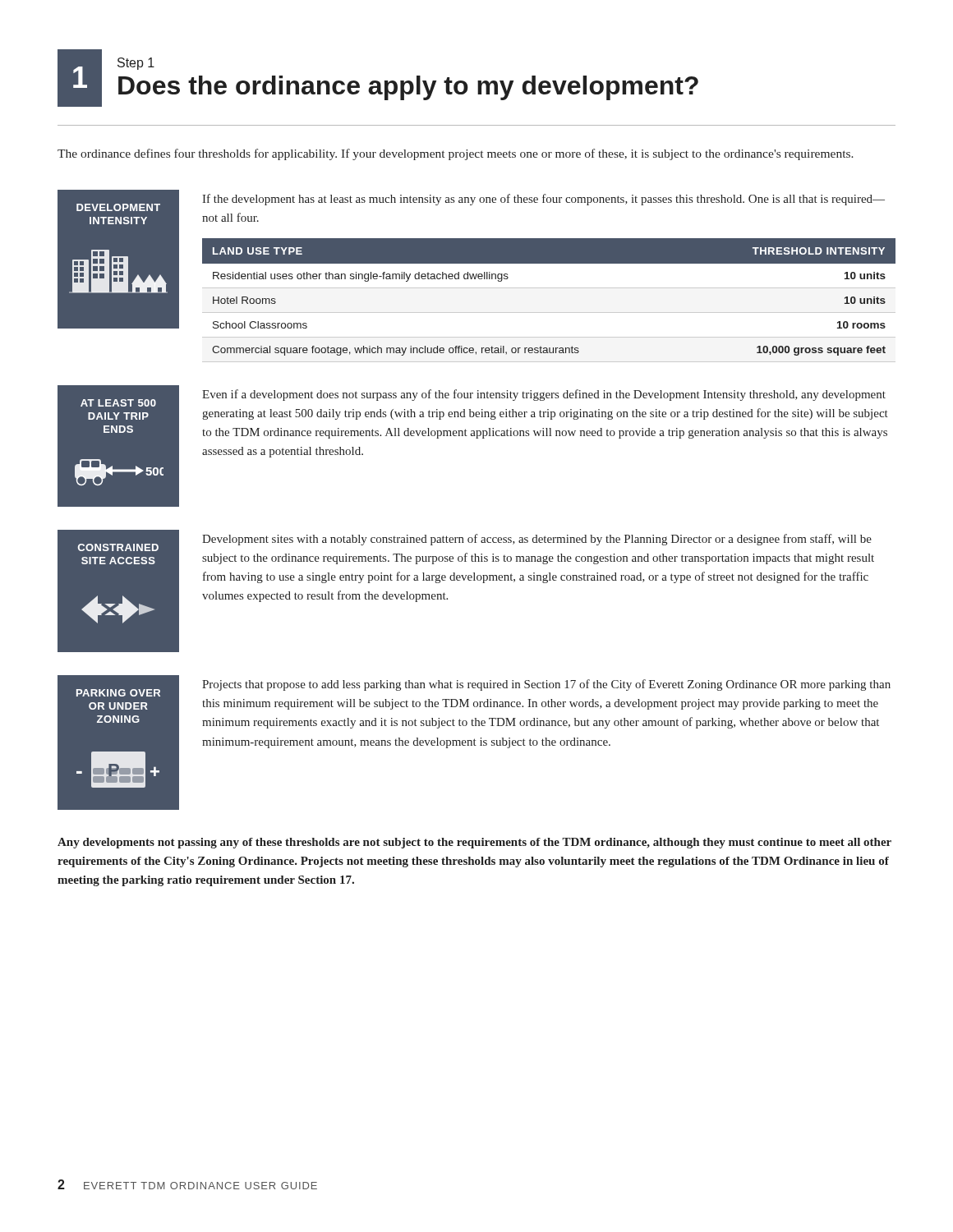The width and height of the screenshot is (953, 1232).
Task: Locate the element starting "Even if a development does not surpass any"
Action: click(545, 422)
